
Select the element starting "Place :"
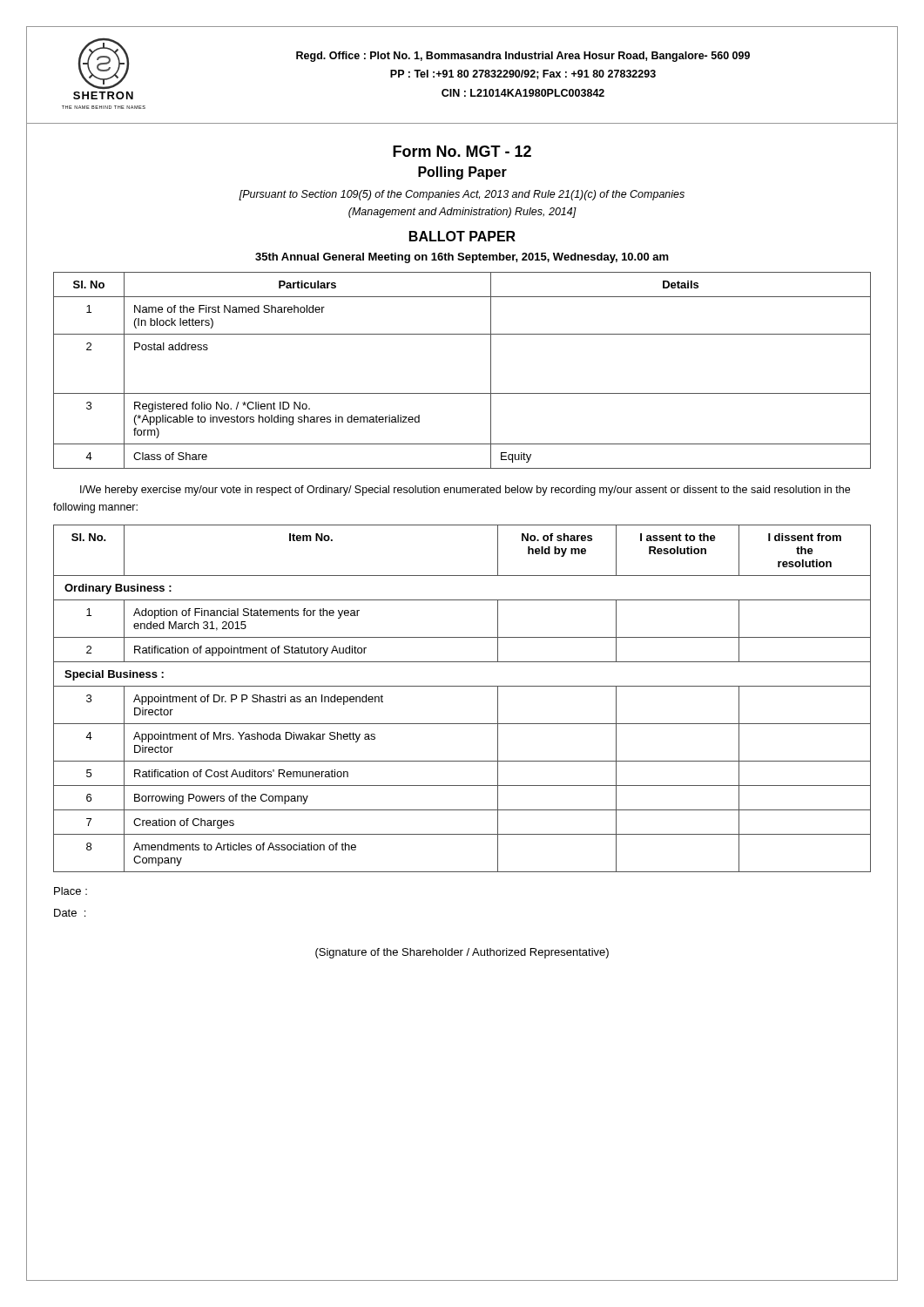[70, 891]
